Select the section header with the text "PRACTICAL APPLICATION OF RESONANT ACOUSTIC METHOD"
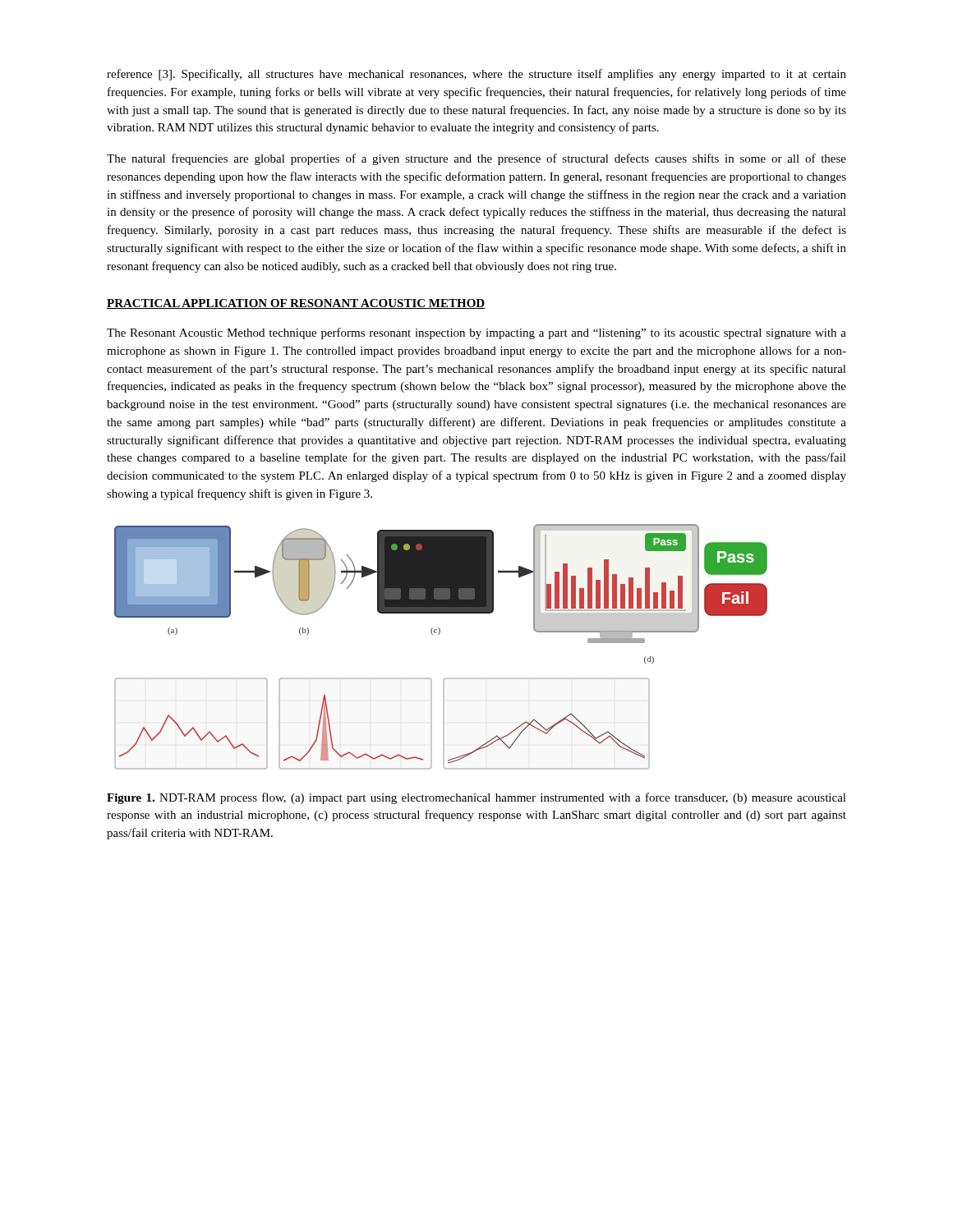 click(476, 304)
